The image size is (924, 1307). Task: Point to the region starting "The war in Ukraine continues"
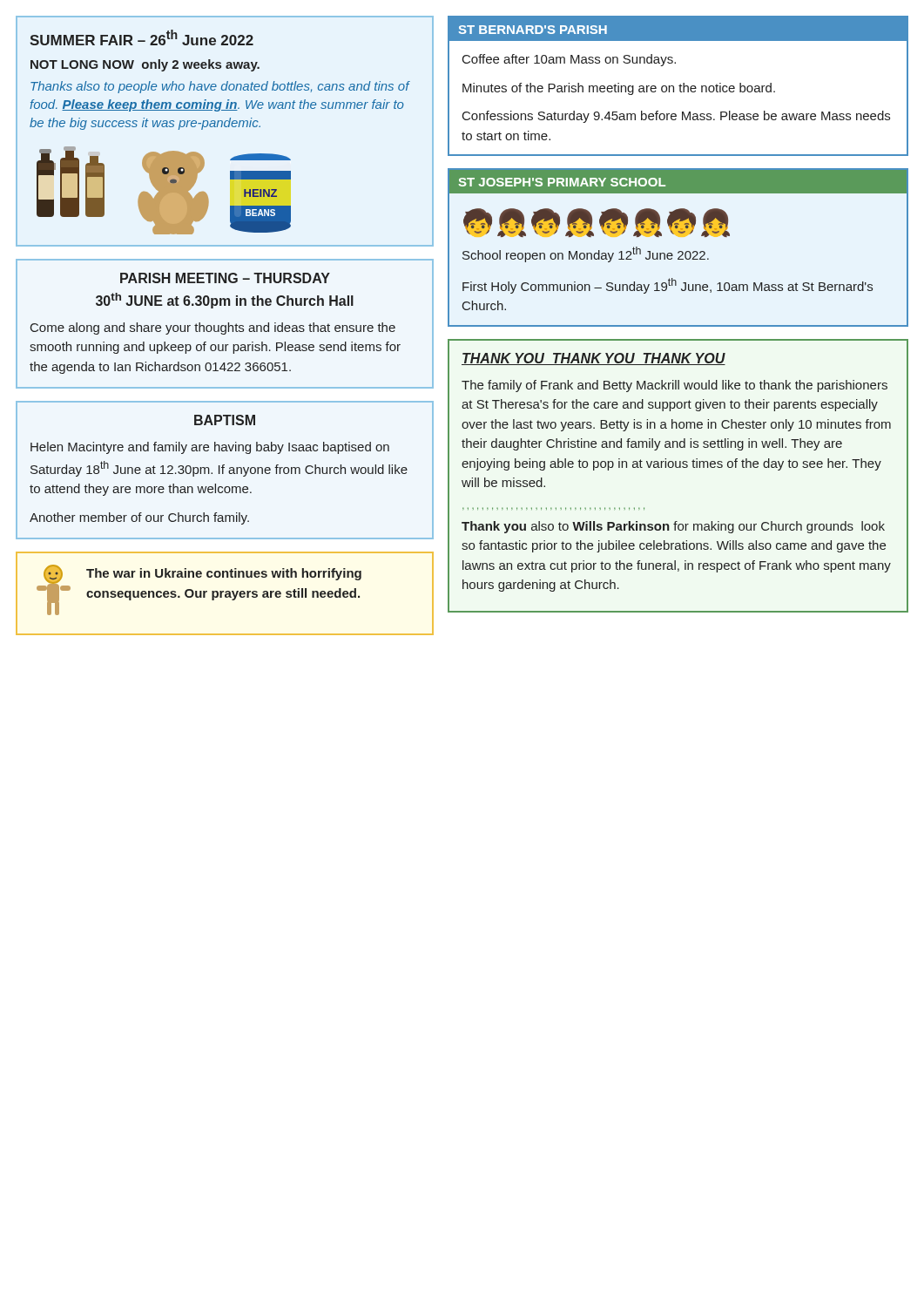(x=225, y=594)
